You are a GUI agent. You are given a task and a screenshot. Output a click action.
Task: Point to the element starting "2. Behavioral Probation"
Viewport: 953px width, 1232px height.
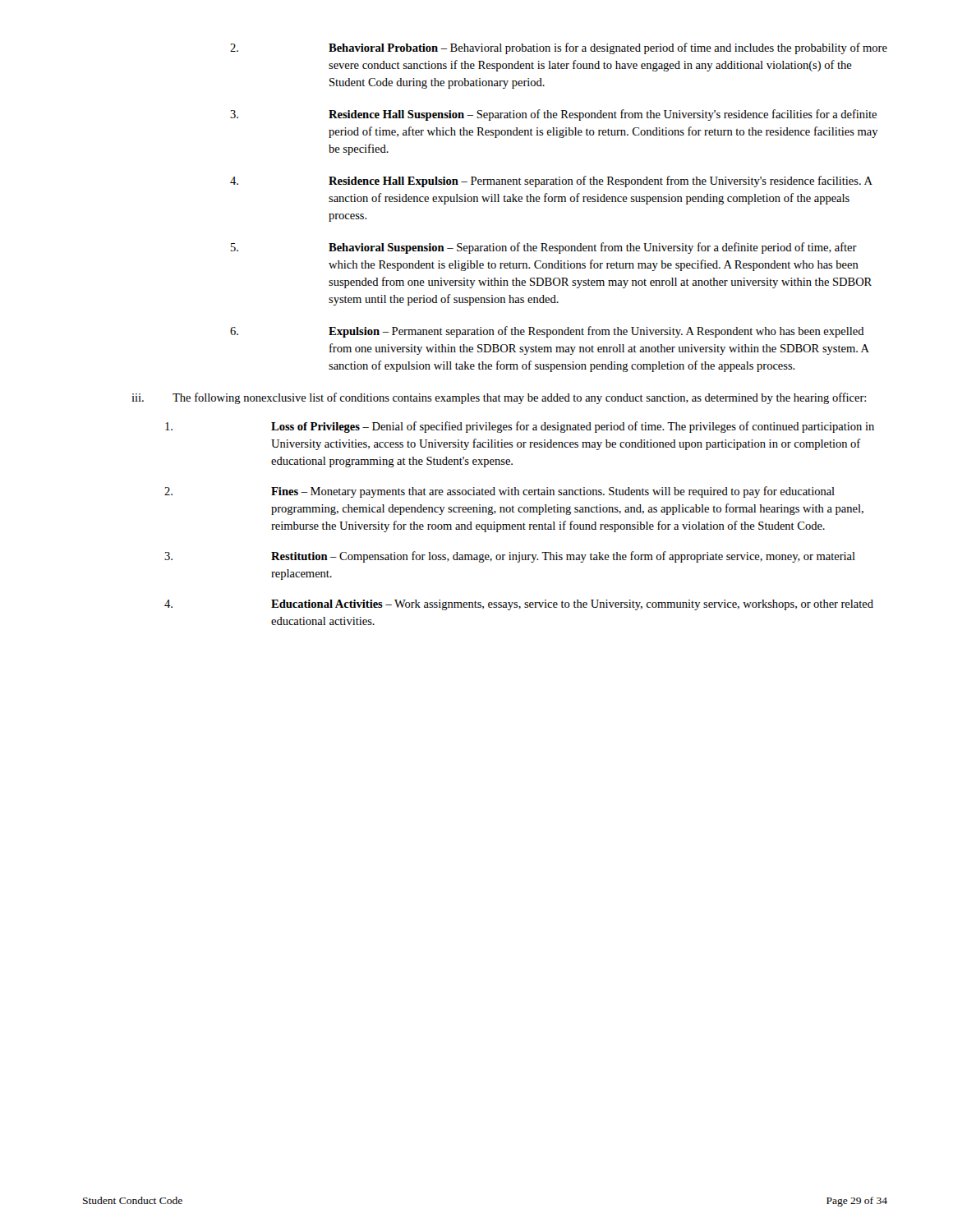pyautogui.click(x=485, y=65)
